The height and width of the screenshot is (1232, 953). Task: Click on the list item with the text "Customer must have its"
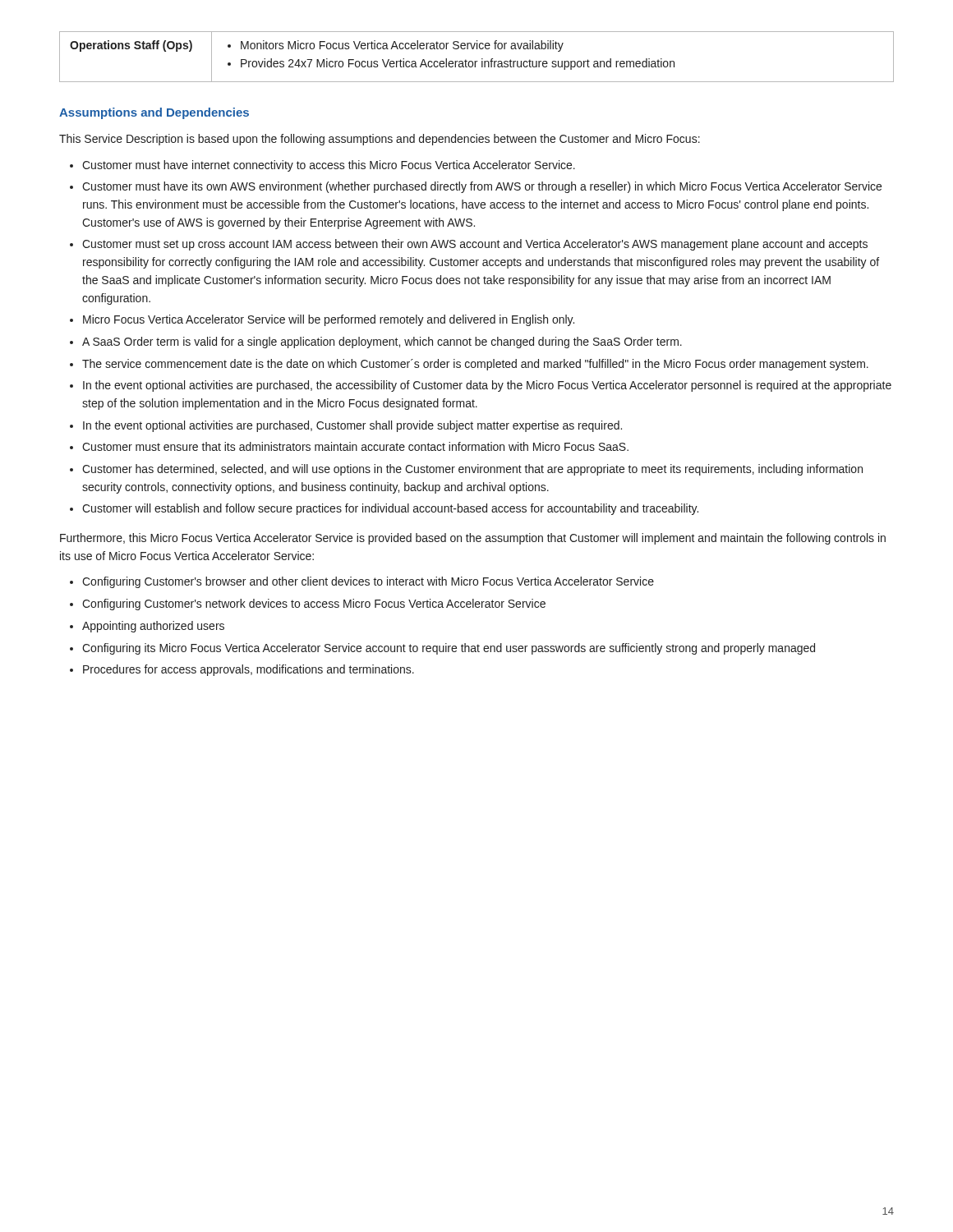482,205
